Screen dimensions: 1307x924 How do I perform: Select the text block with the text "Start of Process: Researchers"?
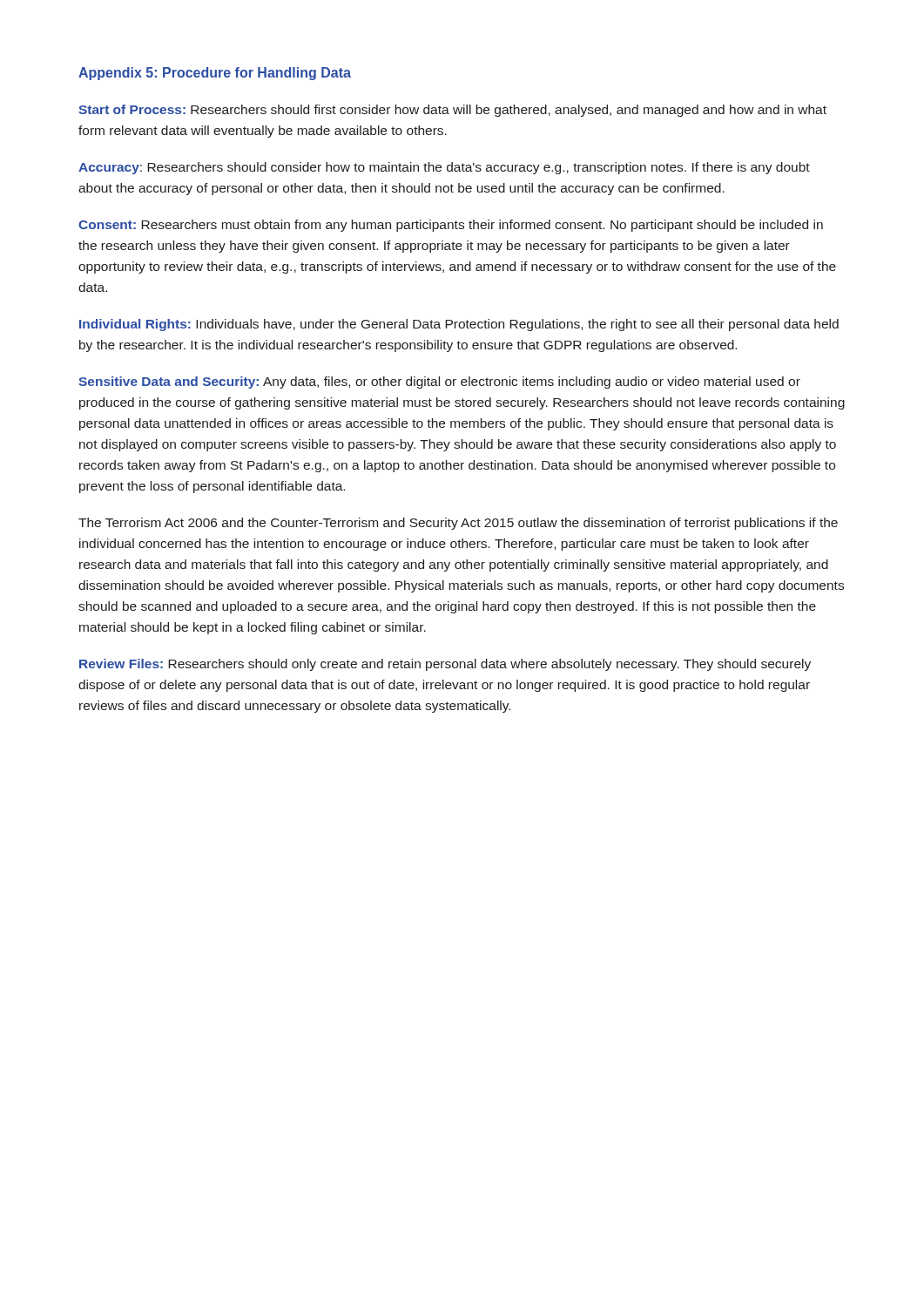point(452,120)
